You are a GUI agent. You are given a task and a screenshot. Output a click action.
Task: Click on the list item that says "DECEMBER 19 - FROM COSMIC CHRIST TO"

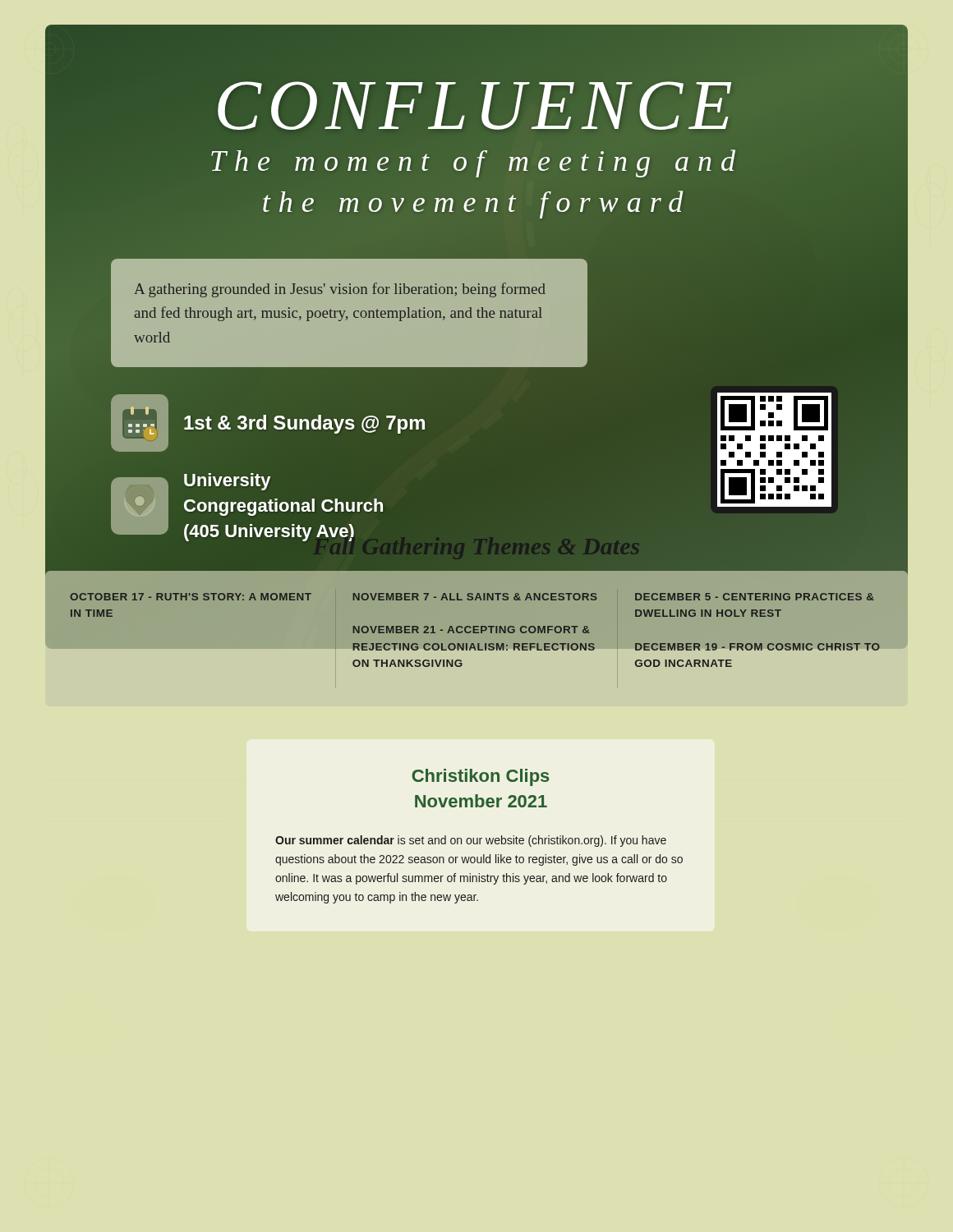coord(759,655)
